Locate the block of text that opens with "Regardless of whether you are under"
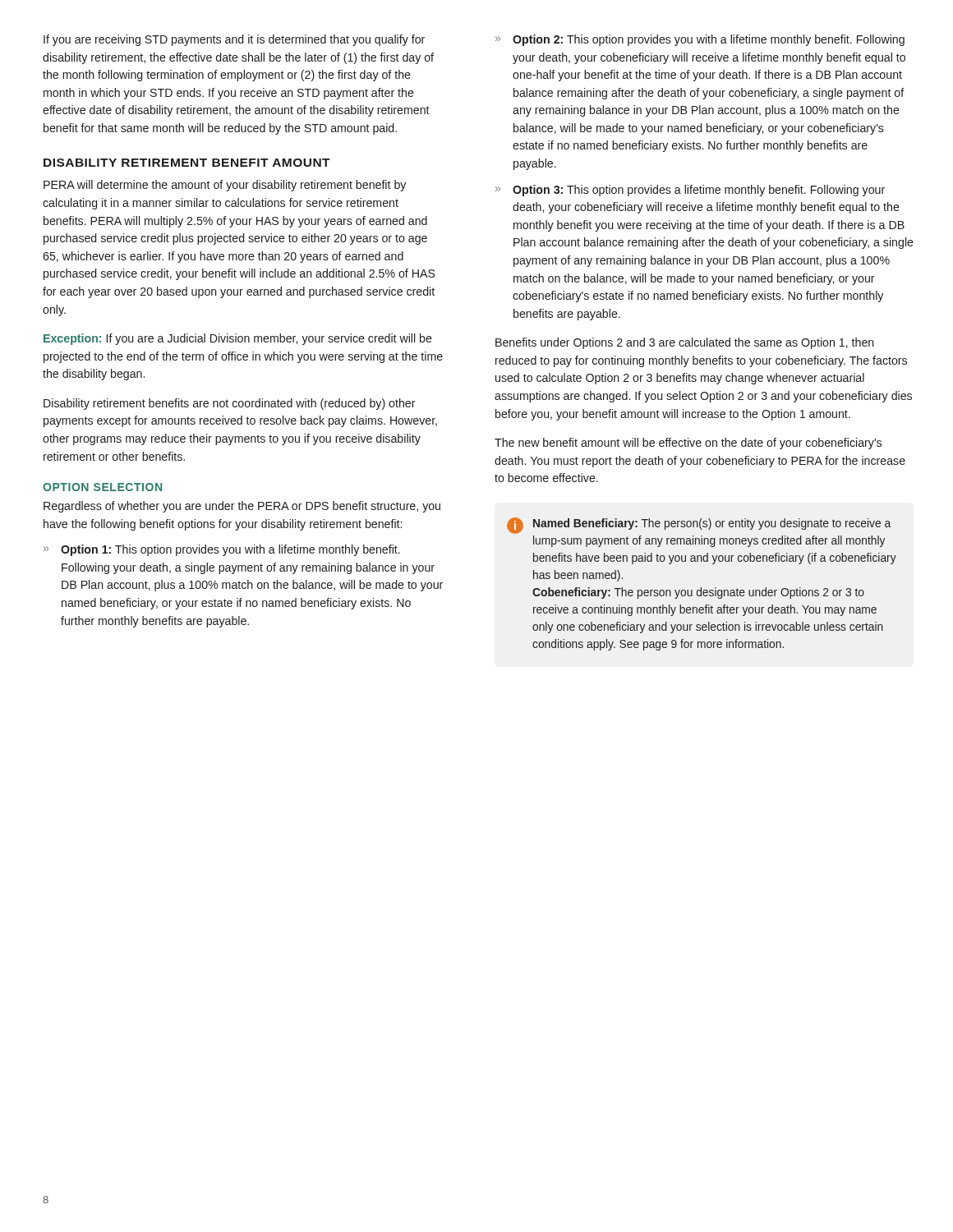This screenshot has width=953, height=1232. [242, 515]
